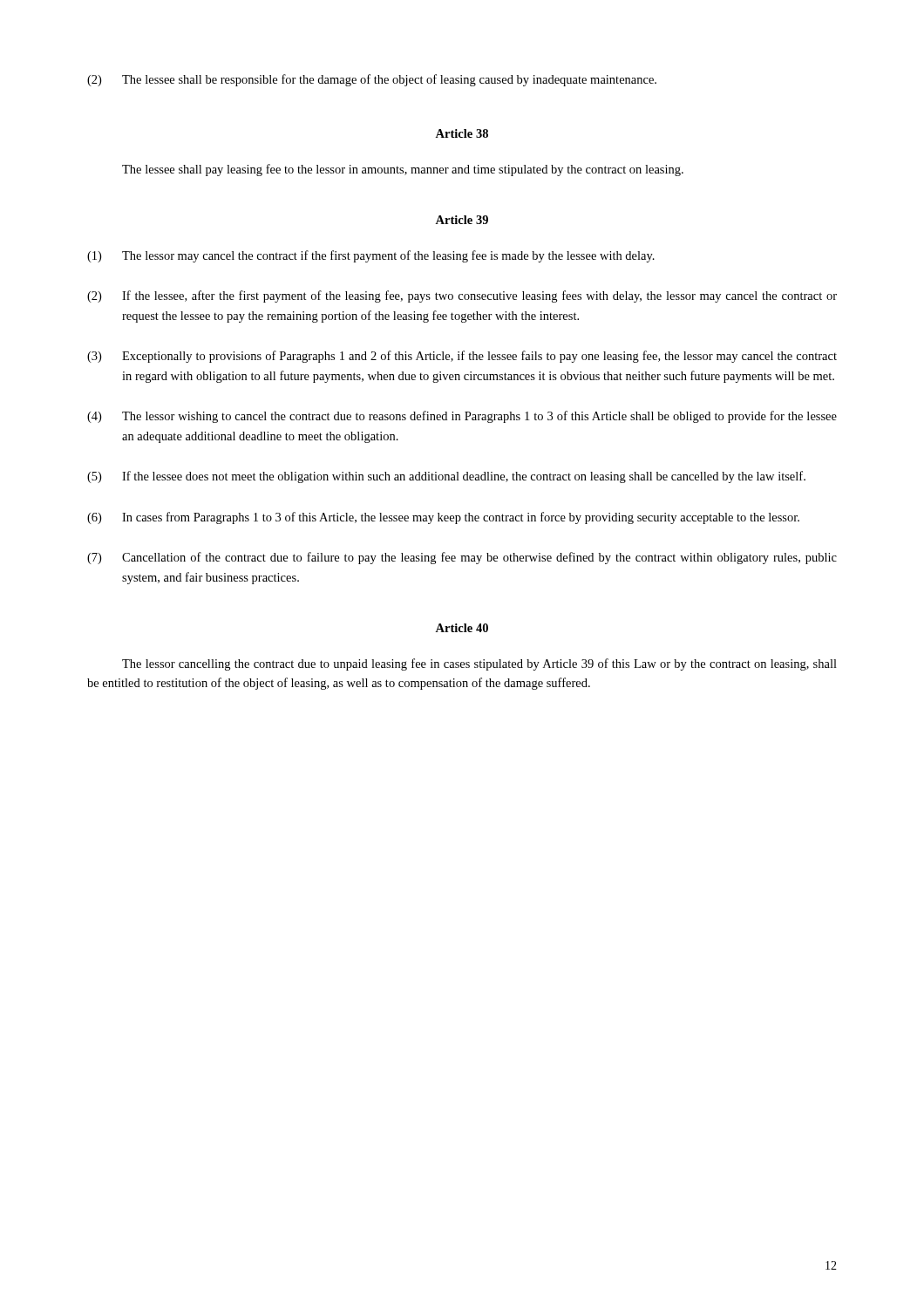Viewport: 924px width, 1308px height.
Task: Point to "Article 40"
Action: pos(462,628)
